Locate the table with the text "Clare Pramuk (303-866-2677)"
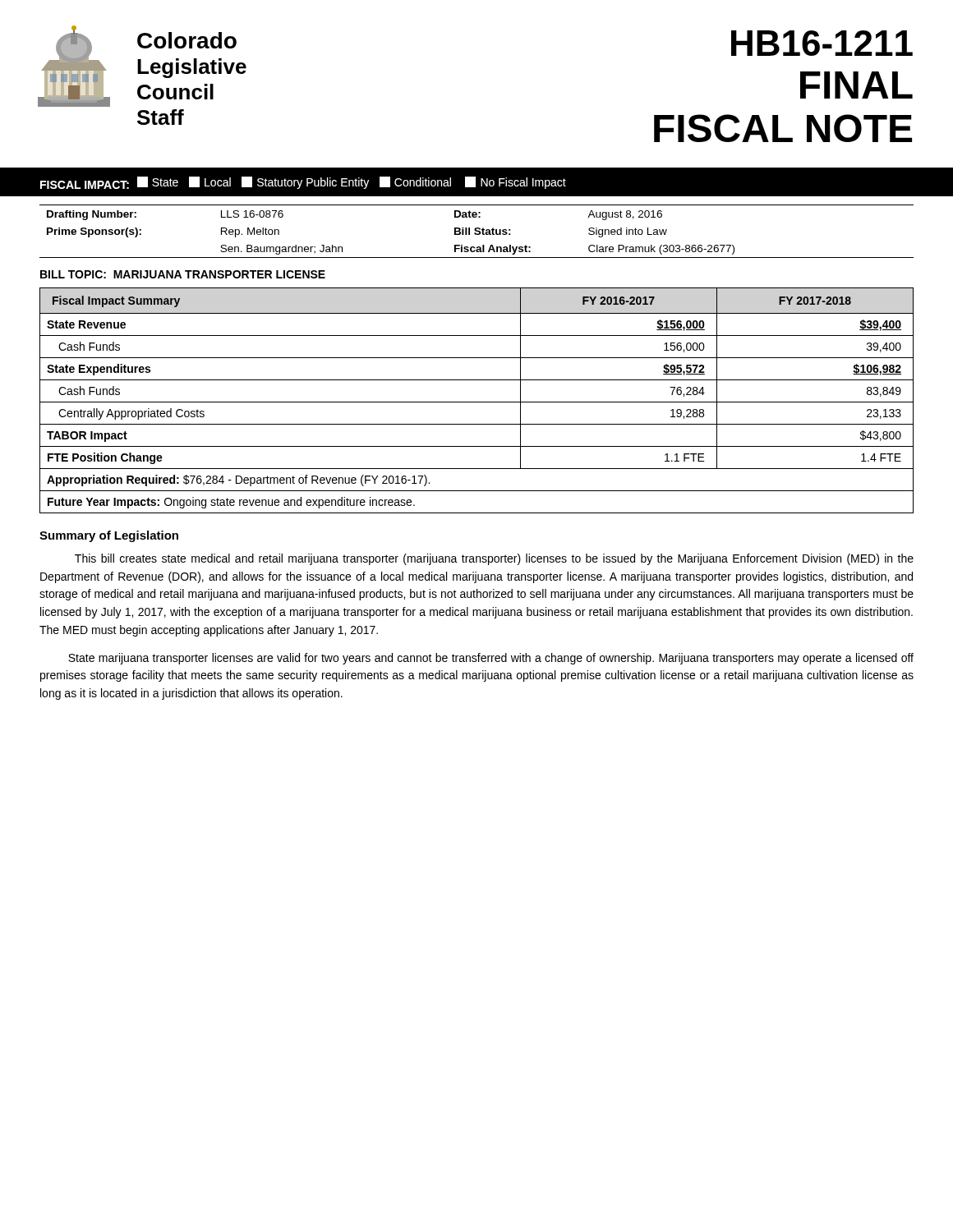The width and height of the screenshot is (953, 1232). pos(476,231)
